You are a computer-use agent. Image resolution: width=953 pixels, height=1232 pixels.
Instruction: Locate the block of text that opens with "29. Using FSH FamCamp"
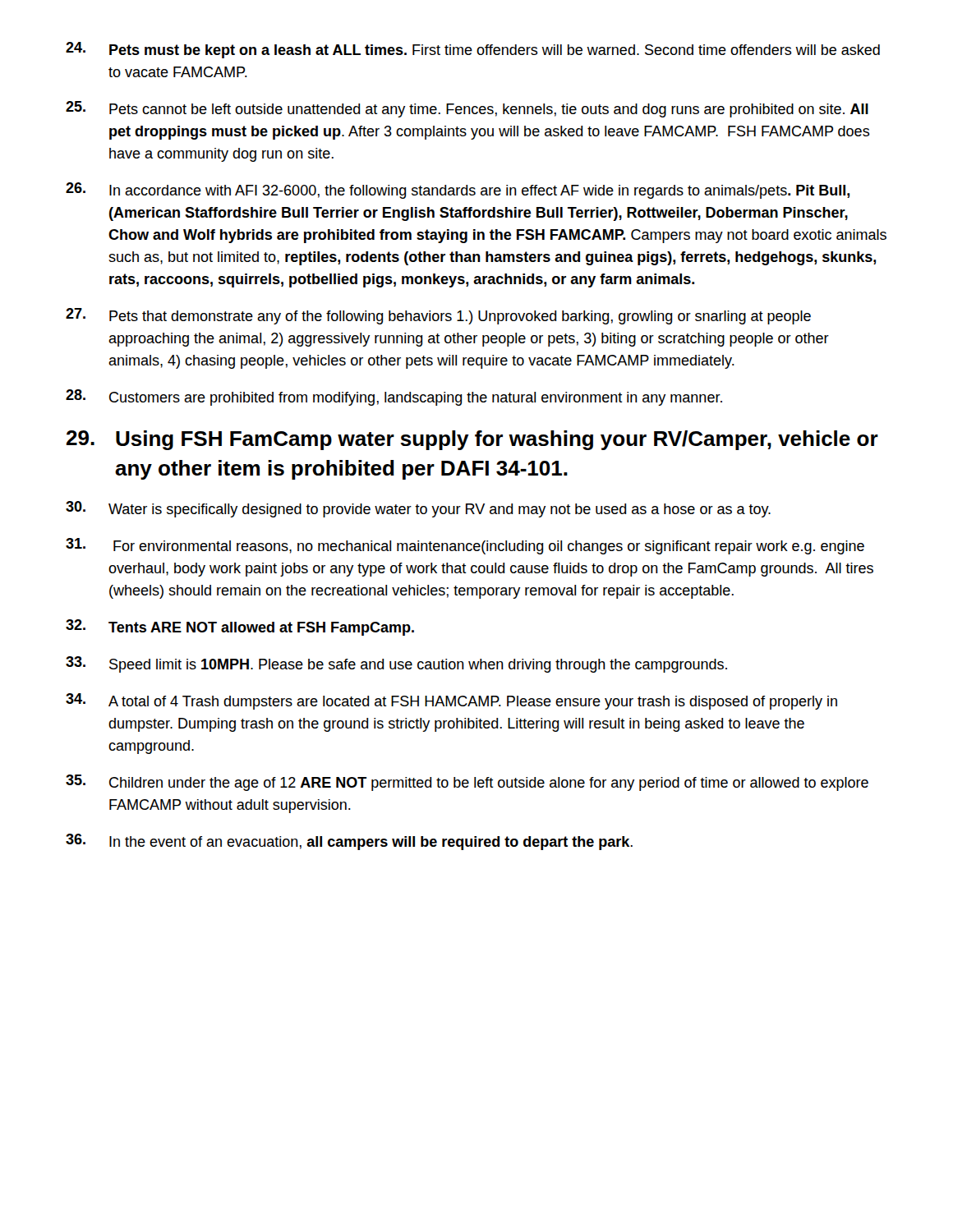(476, 454)
